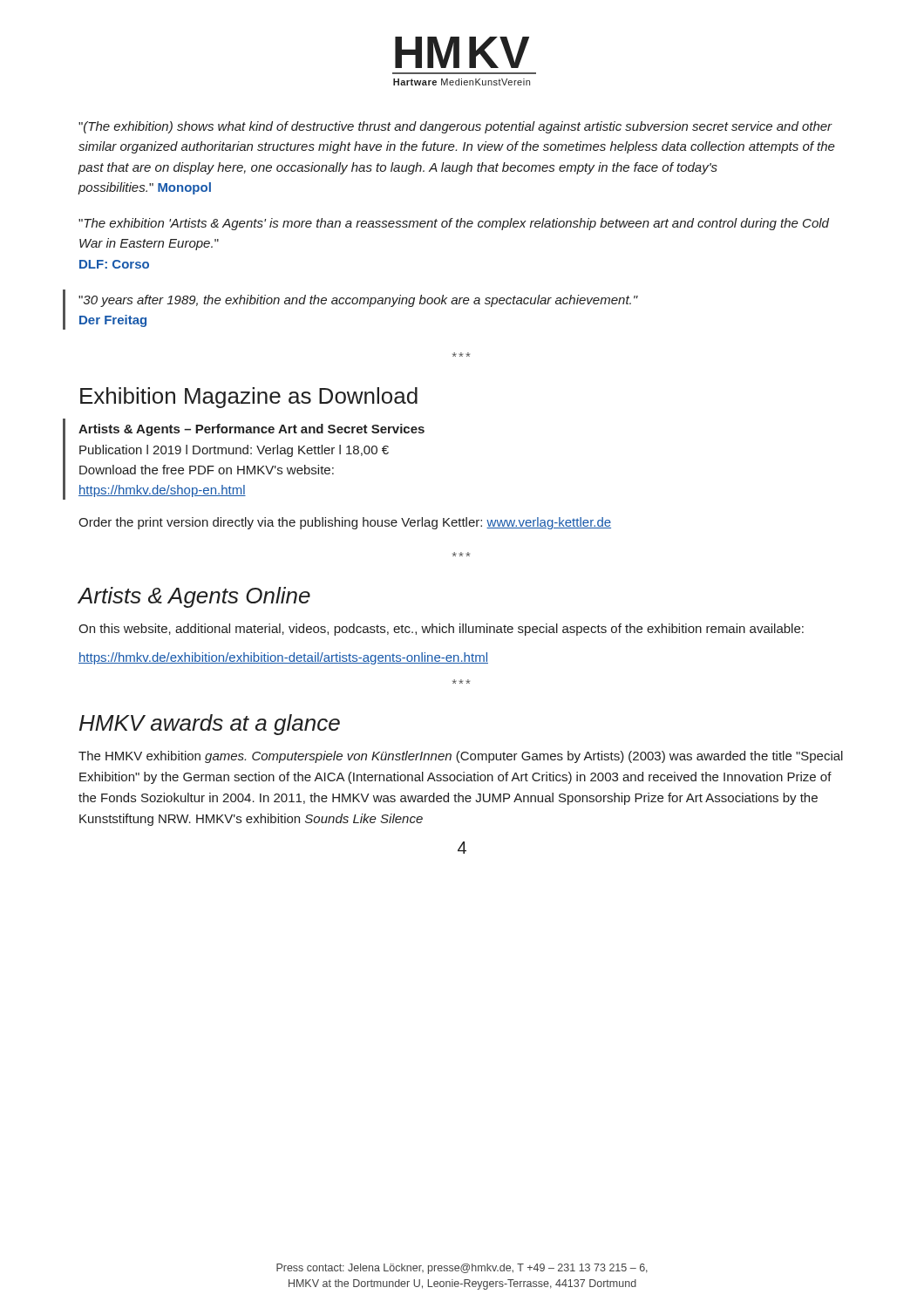Find "Artists & Agents Online" on this page

195,595
